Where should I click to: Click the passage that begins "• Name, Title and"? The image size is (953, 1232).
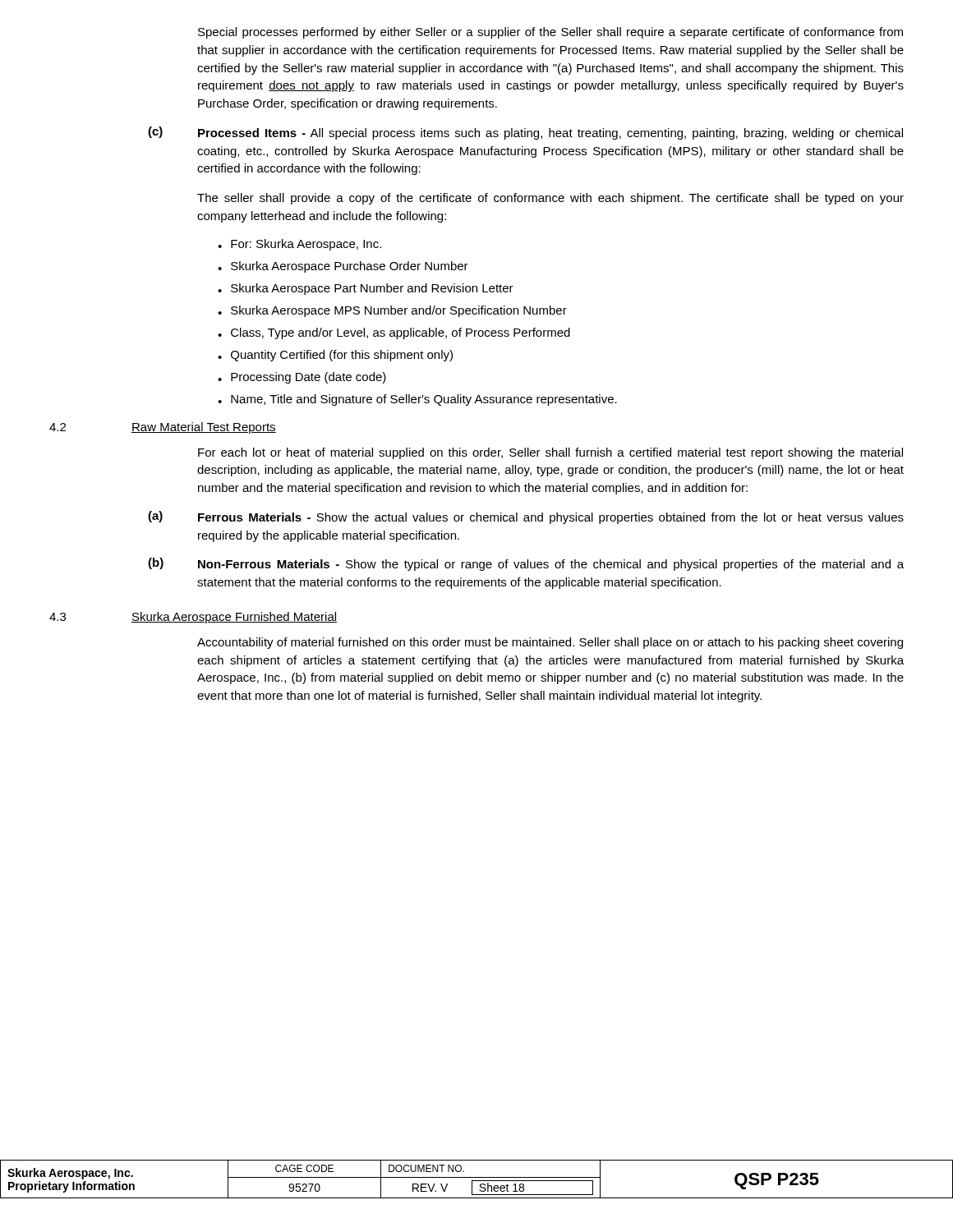point(418,400)
